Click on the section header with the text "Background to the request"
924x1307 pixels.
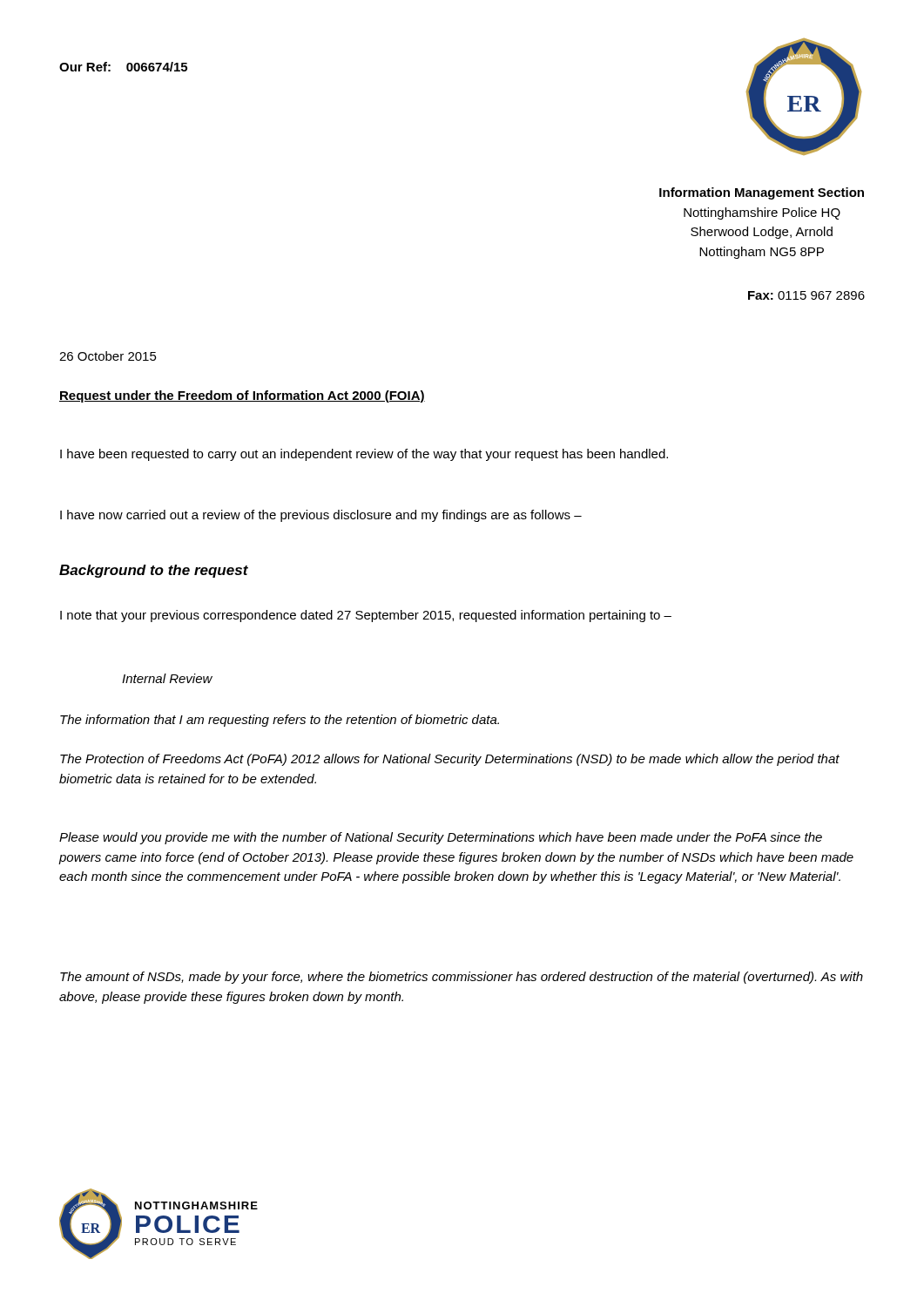click(x=153, y=570)
